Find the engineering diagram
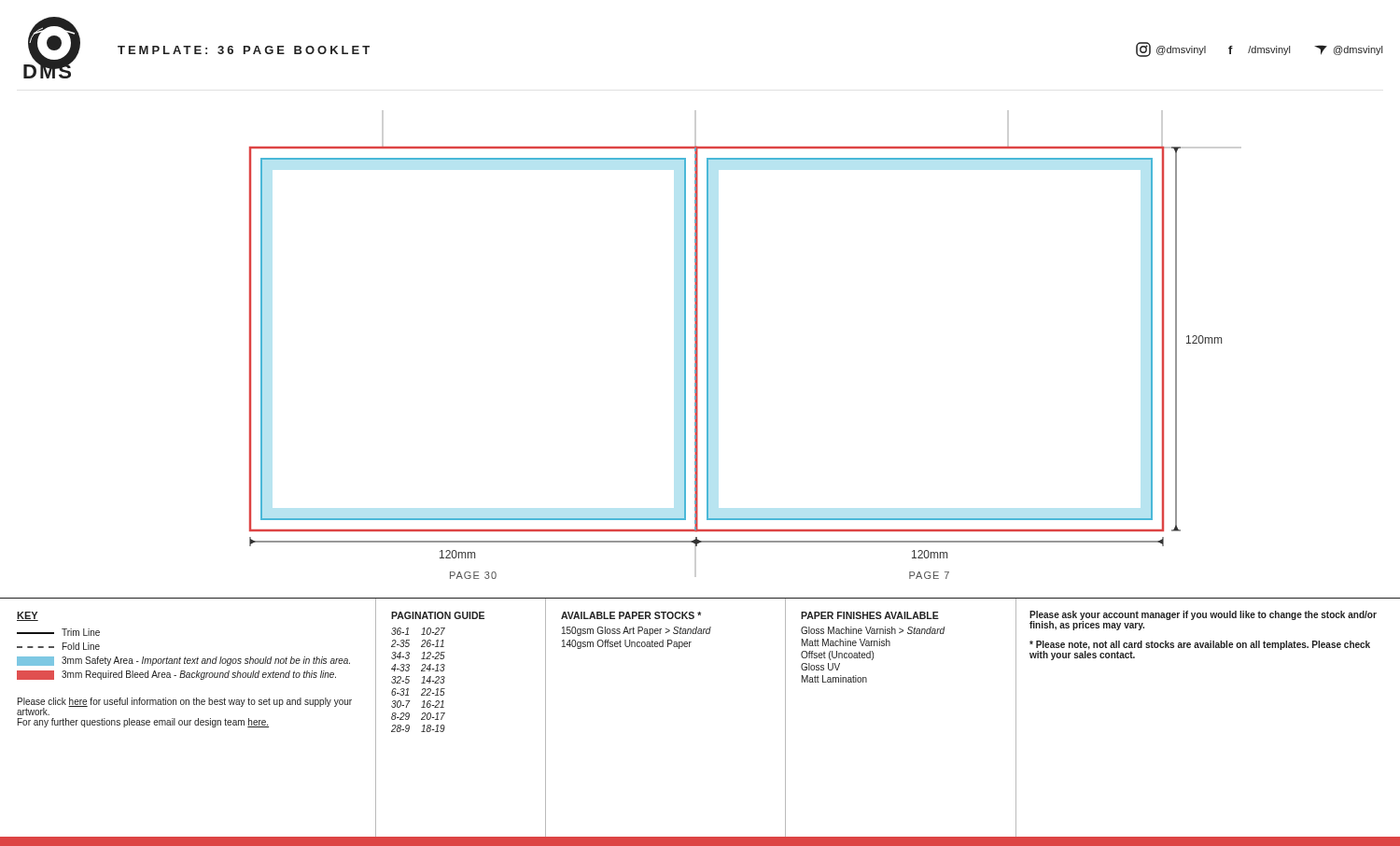 pyautogui.click(x=733, y=344)
